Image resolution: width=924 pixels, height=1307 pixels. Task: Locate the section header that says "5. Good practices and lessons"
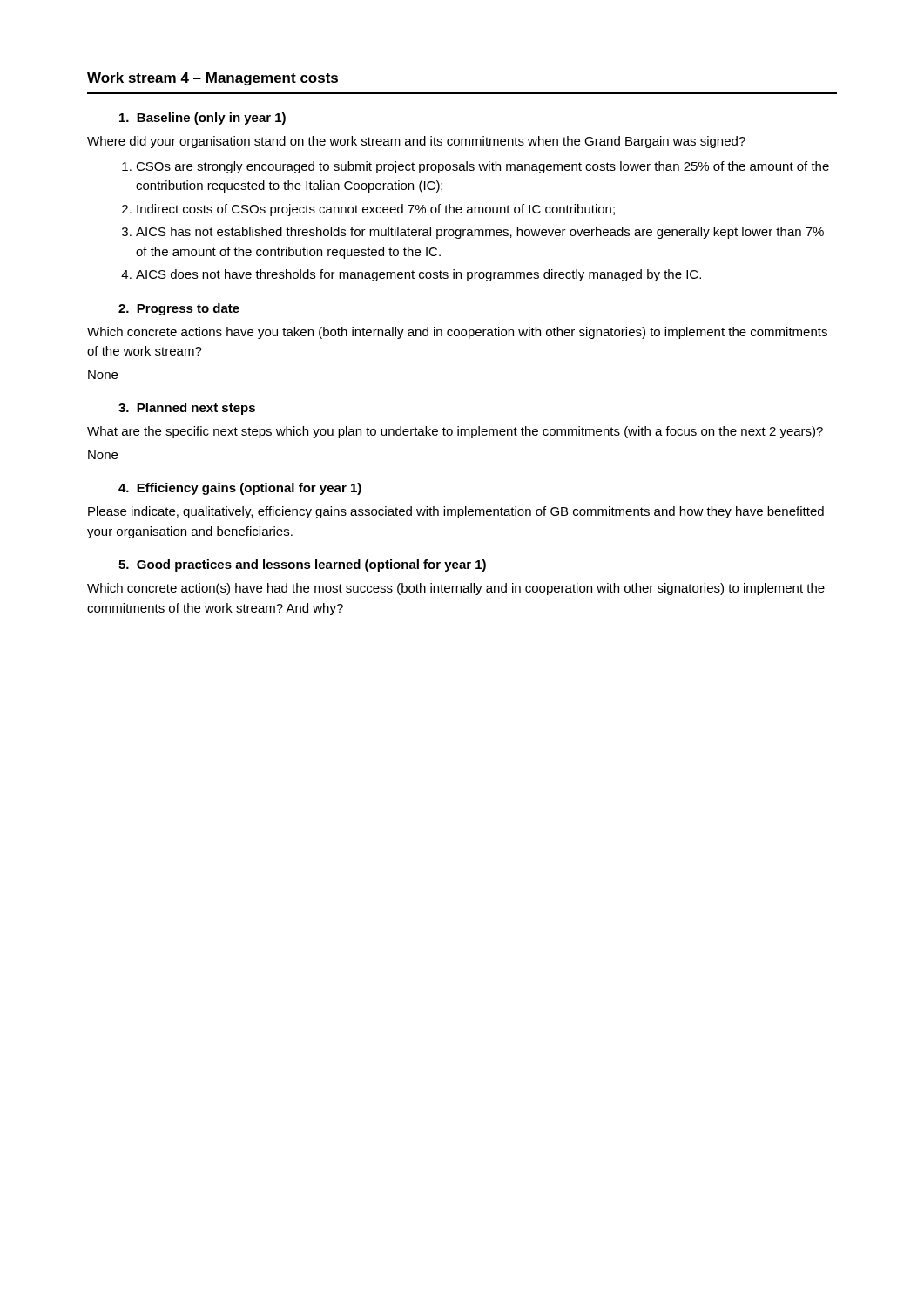pyautogui.click(x=302, y=564)
